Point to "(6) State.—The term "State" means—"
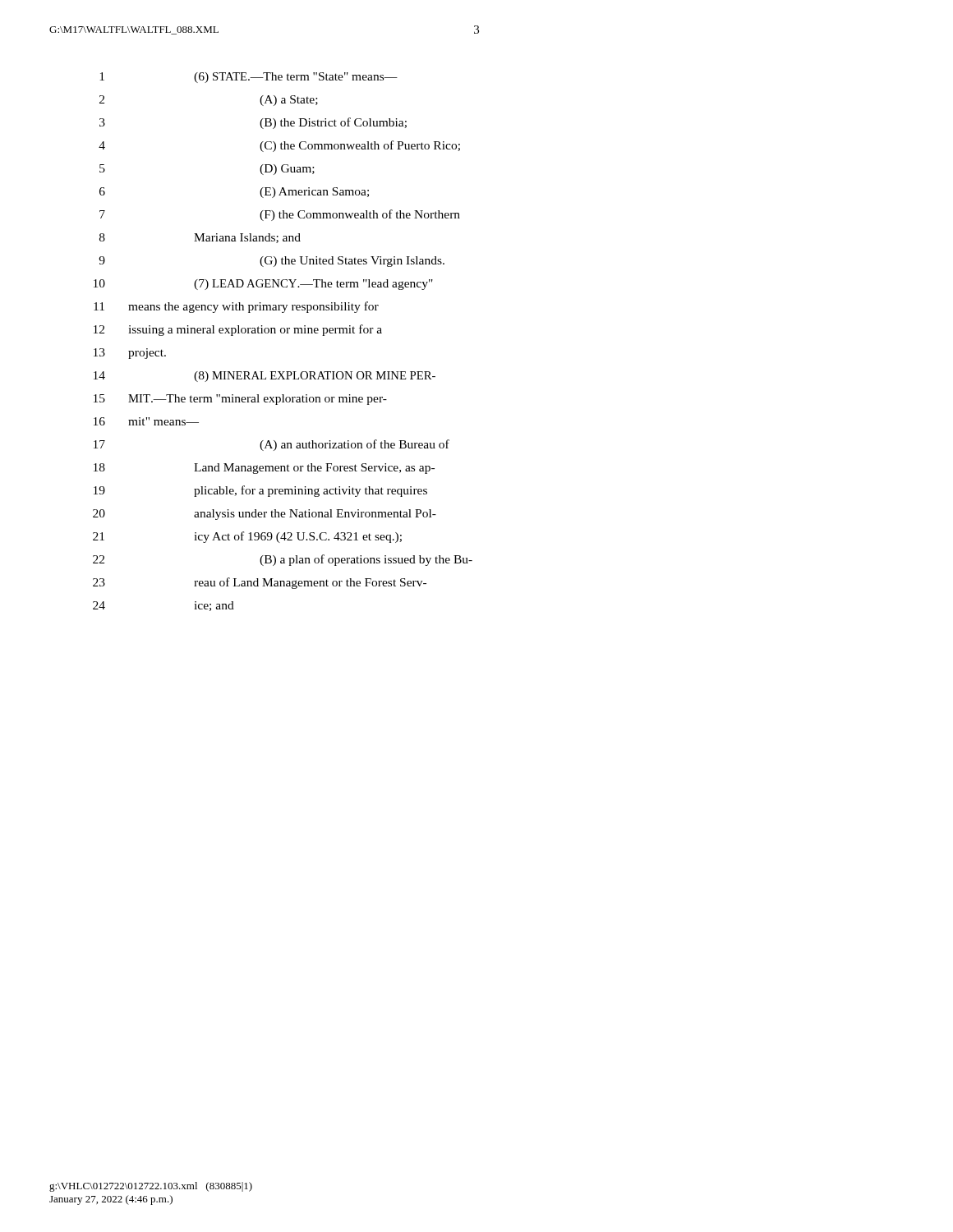 click(295, 76)
